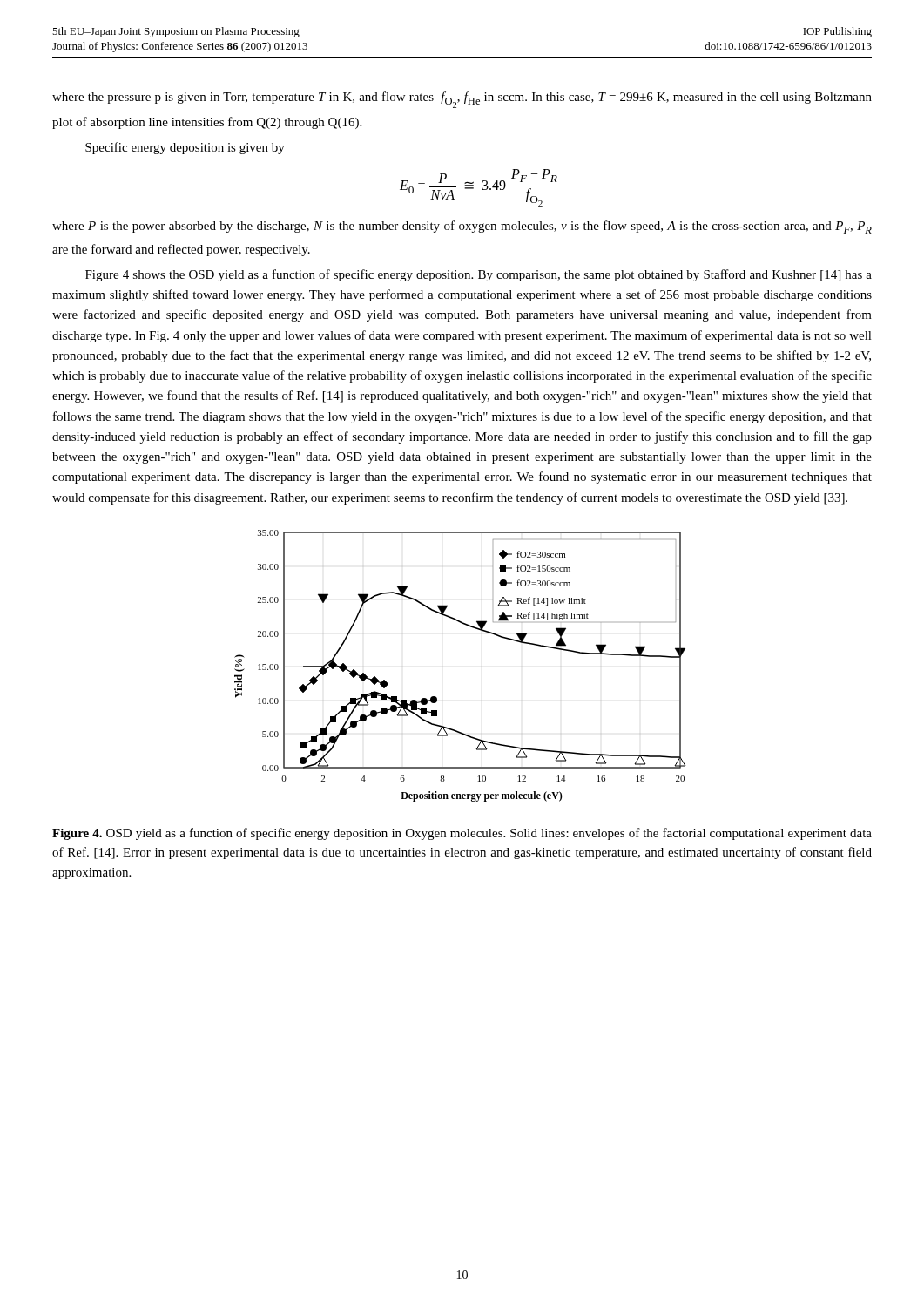Where is the passage that starts "Figure 4 shows the OSD yield as"?
This screenshot has height=1307, width=924.
click(462, 386)
